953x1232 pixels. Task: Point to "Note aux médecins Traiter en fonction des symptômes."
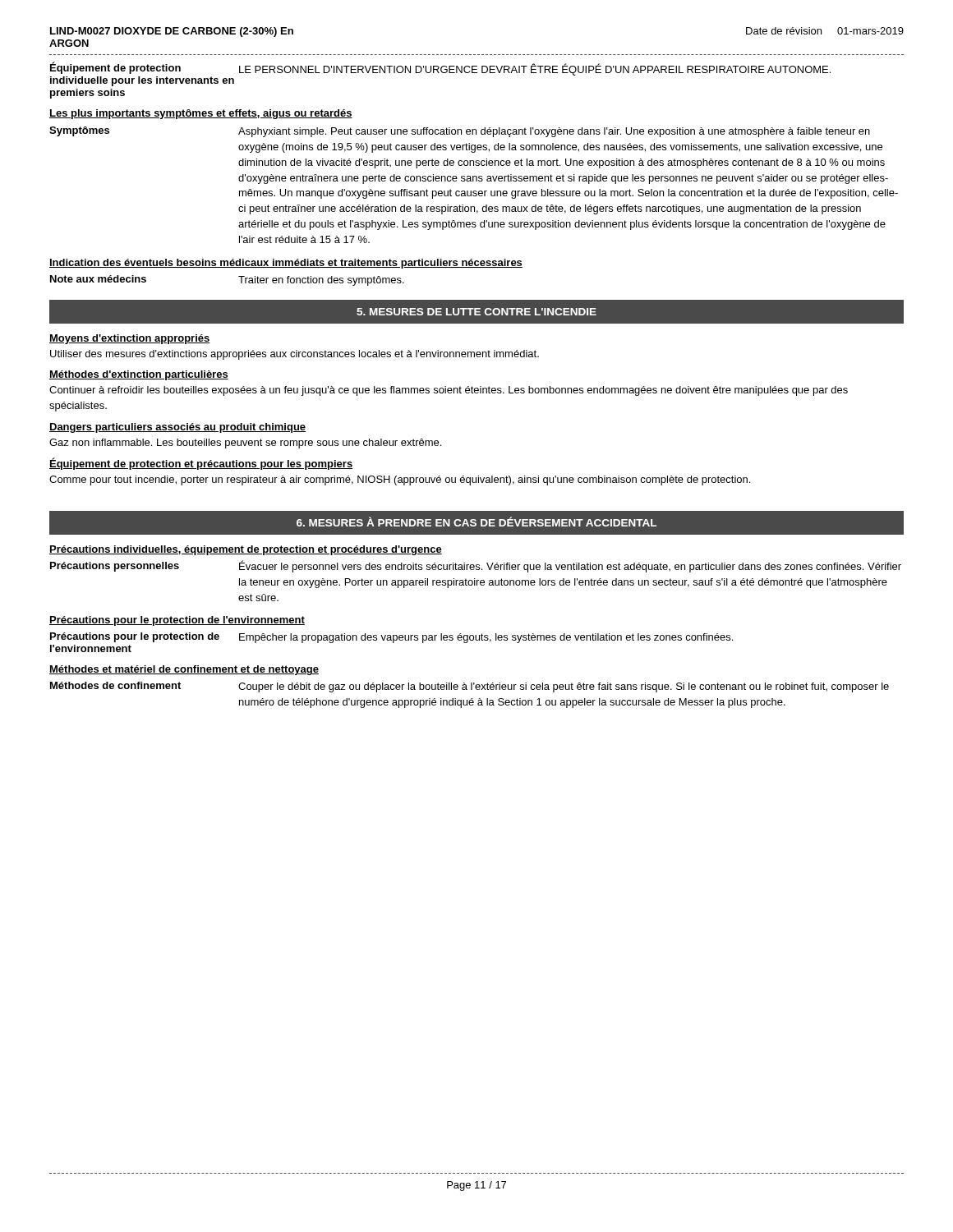point(92,280)
